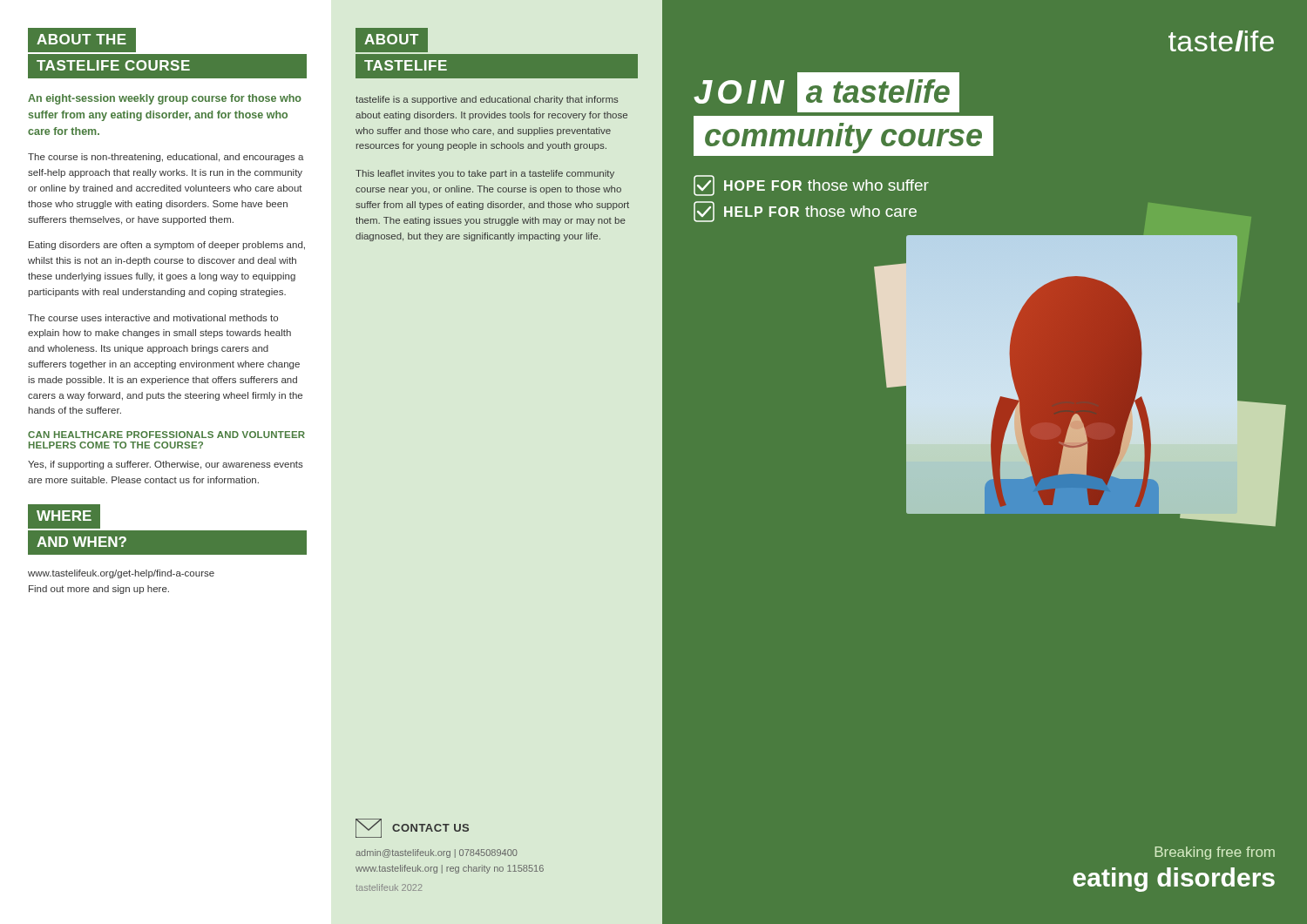Locate the block of text that opens with "This leaflet invites you"
The image size is (1307, 924).
(x=492, y=205)
